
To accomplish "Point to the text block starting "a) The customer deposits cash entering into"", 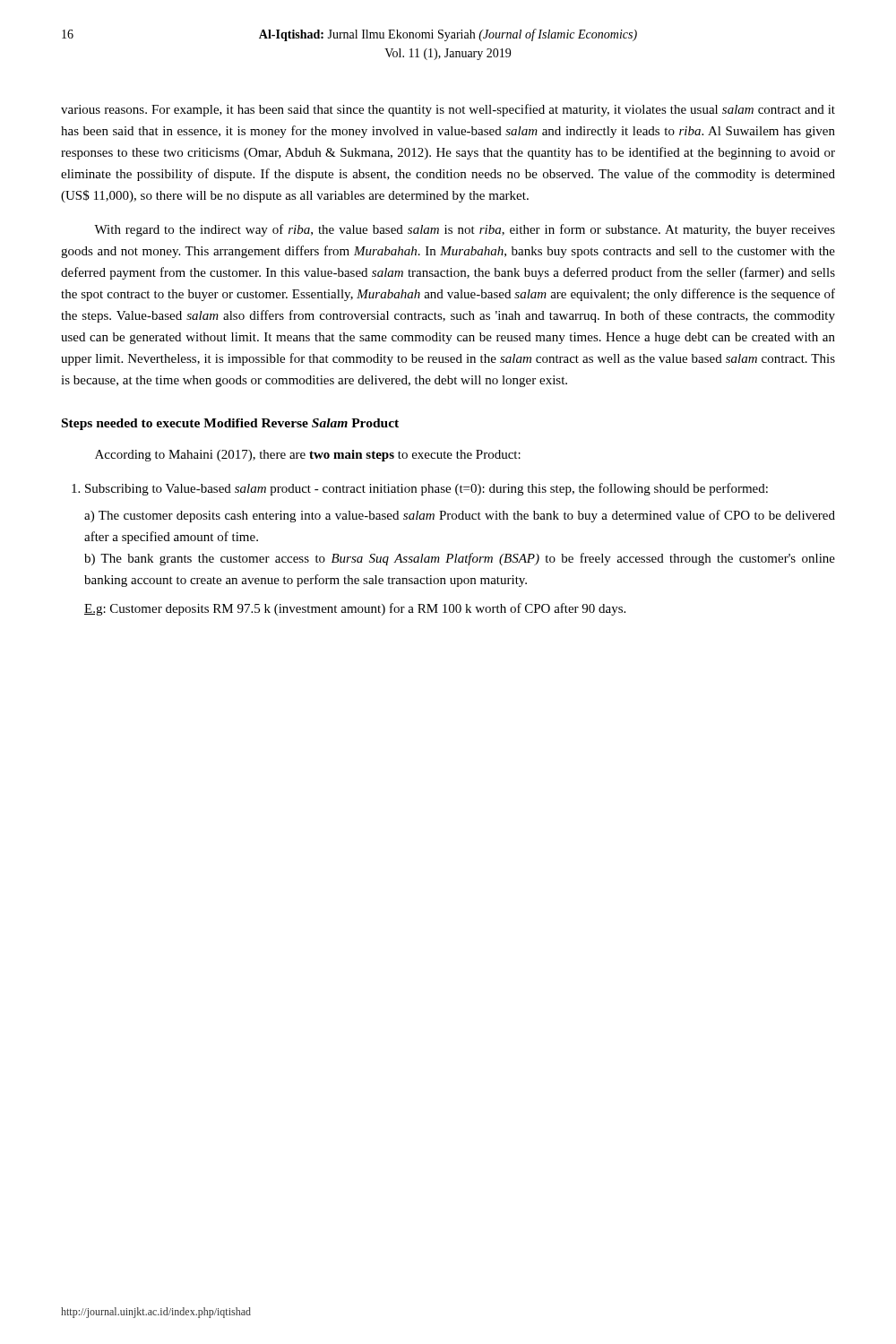I will [x=460, y=526].
